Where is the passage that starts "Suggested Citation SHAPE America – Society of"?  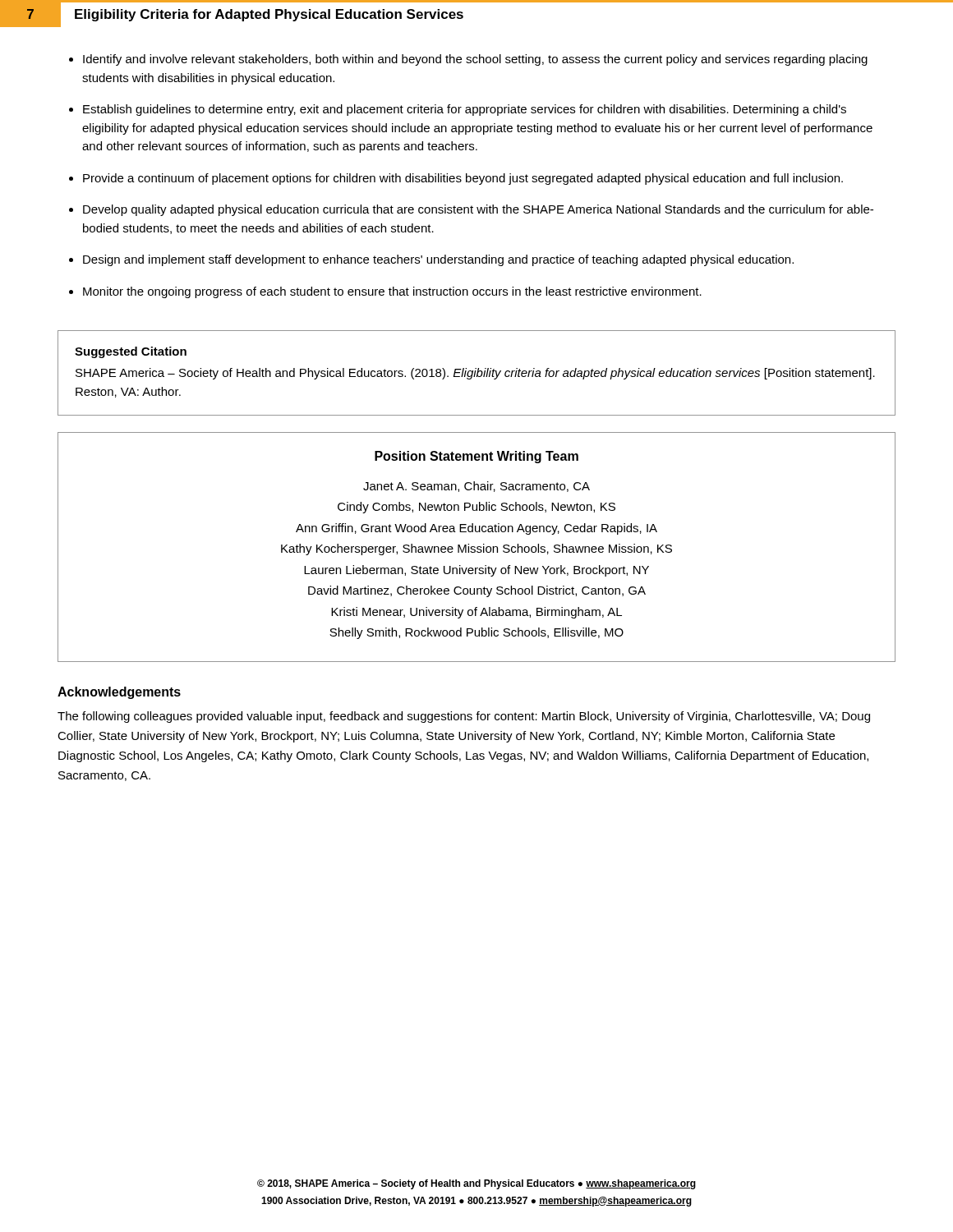[x=476, y=373]
